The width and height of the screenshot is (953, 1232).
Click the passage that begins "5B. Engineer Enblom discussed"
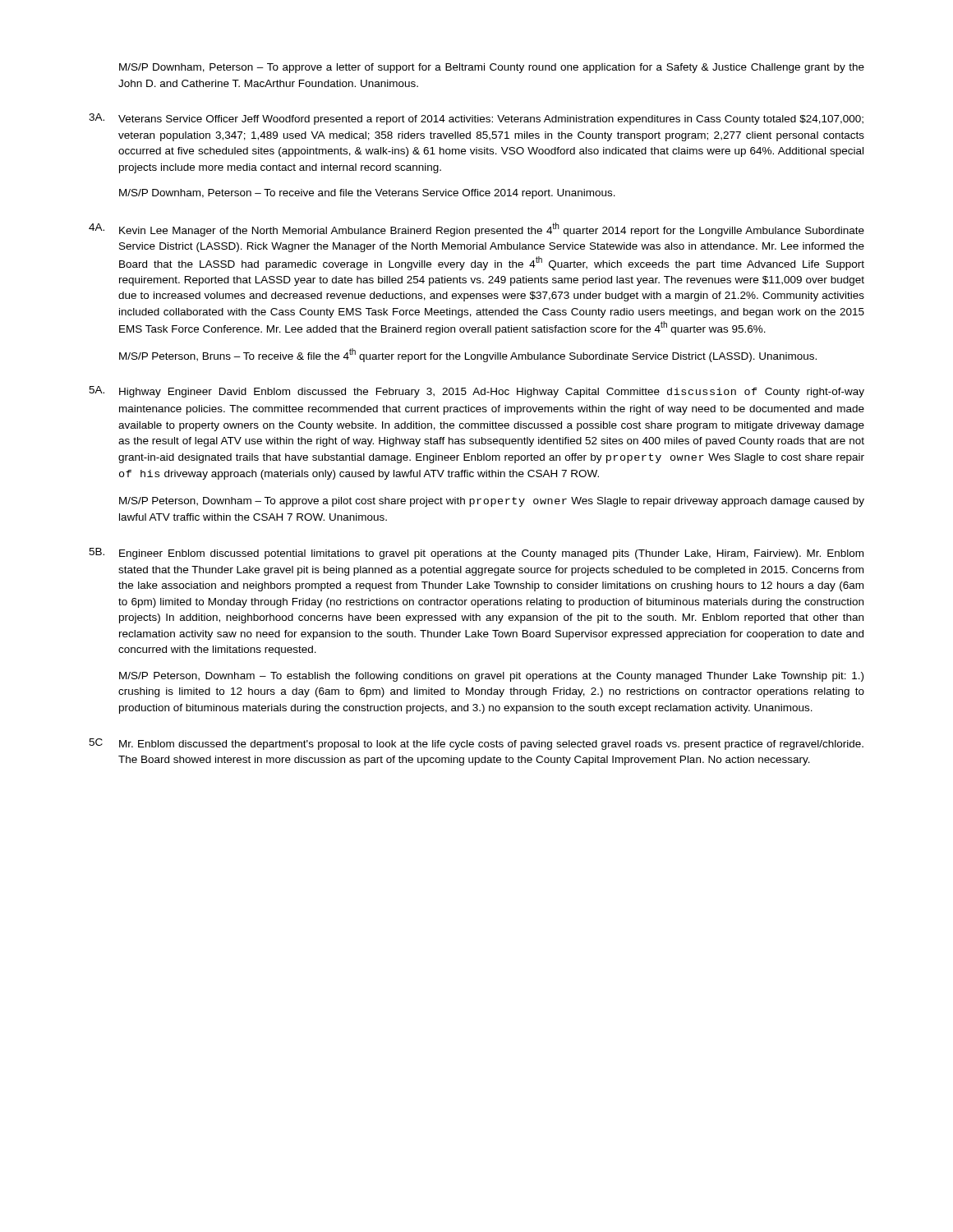click(x=476, y=602)
